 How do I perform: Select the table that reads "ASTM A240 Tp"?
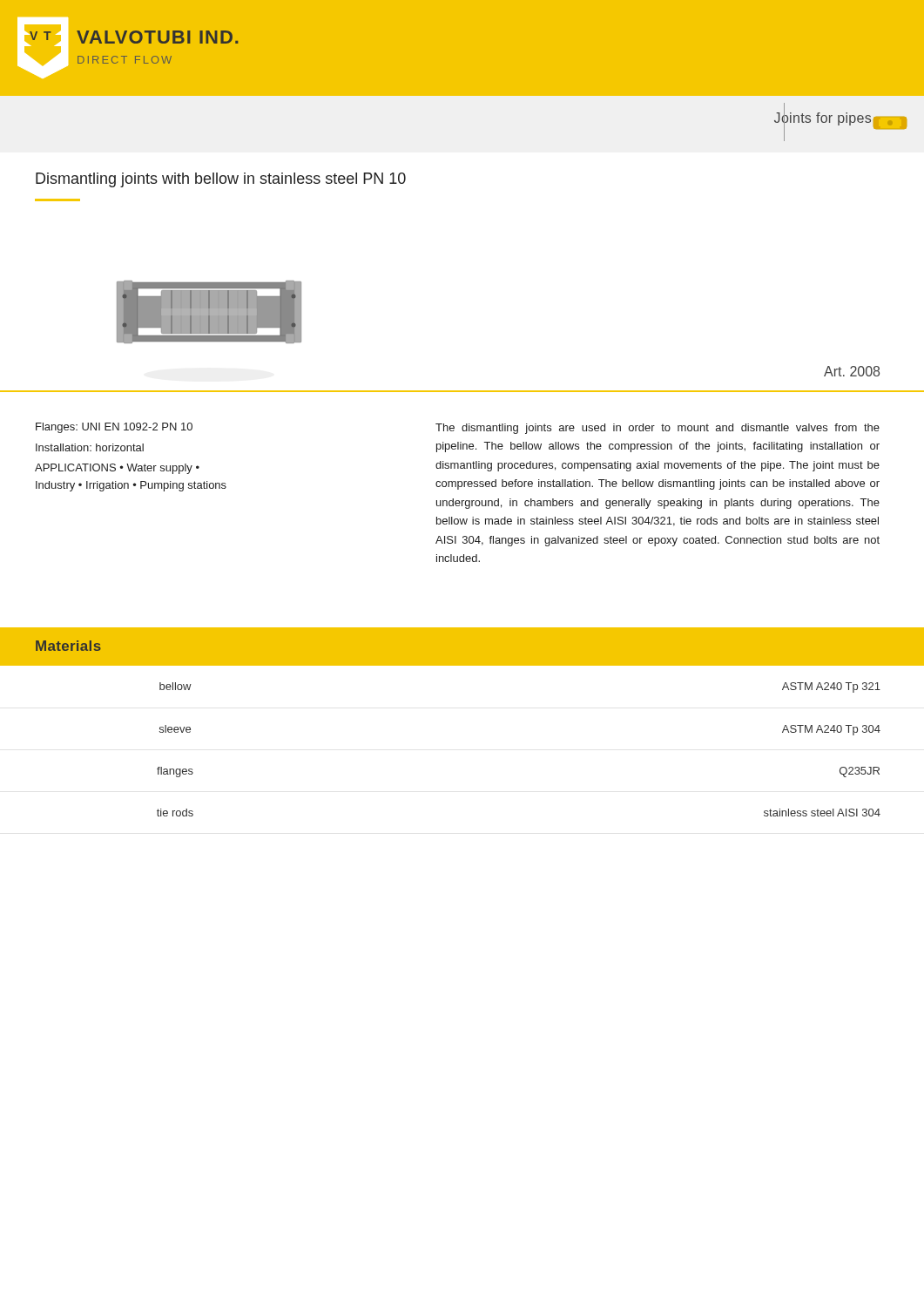[x=462, y=750]
